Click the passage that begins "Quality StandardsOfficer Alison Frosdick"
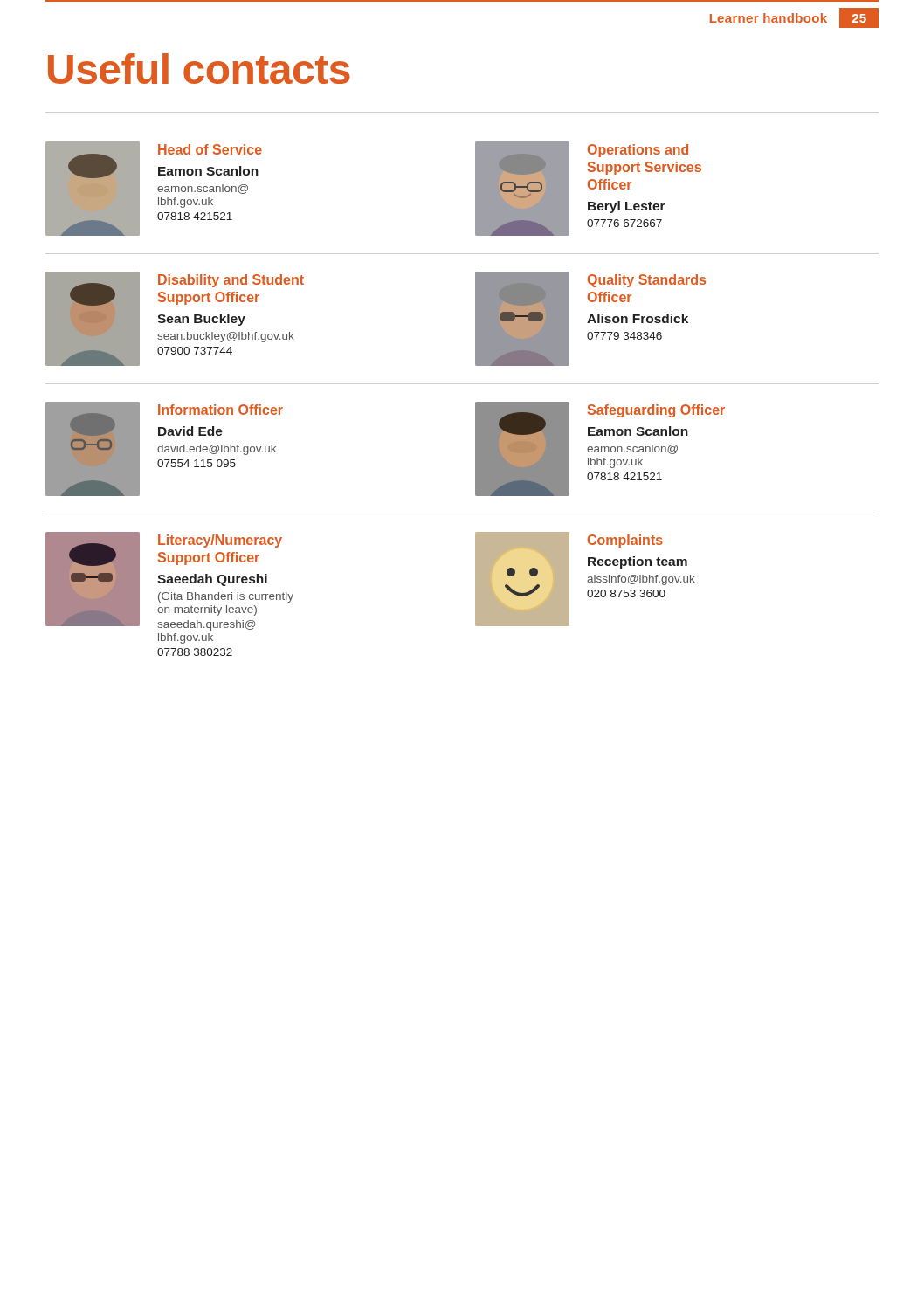Image resolution: width=924 pixels, height=1310 pixels. point(591,319)
